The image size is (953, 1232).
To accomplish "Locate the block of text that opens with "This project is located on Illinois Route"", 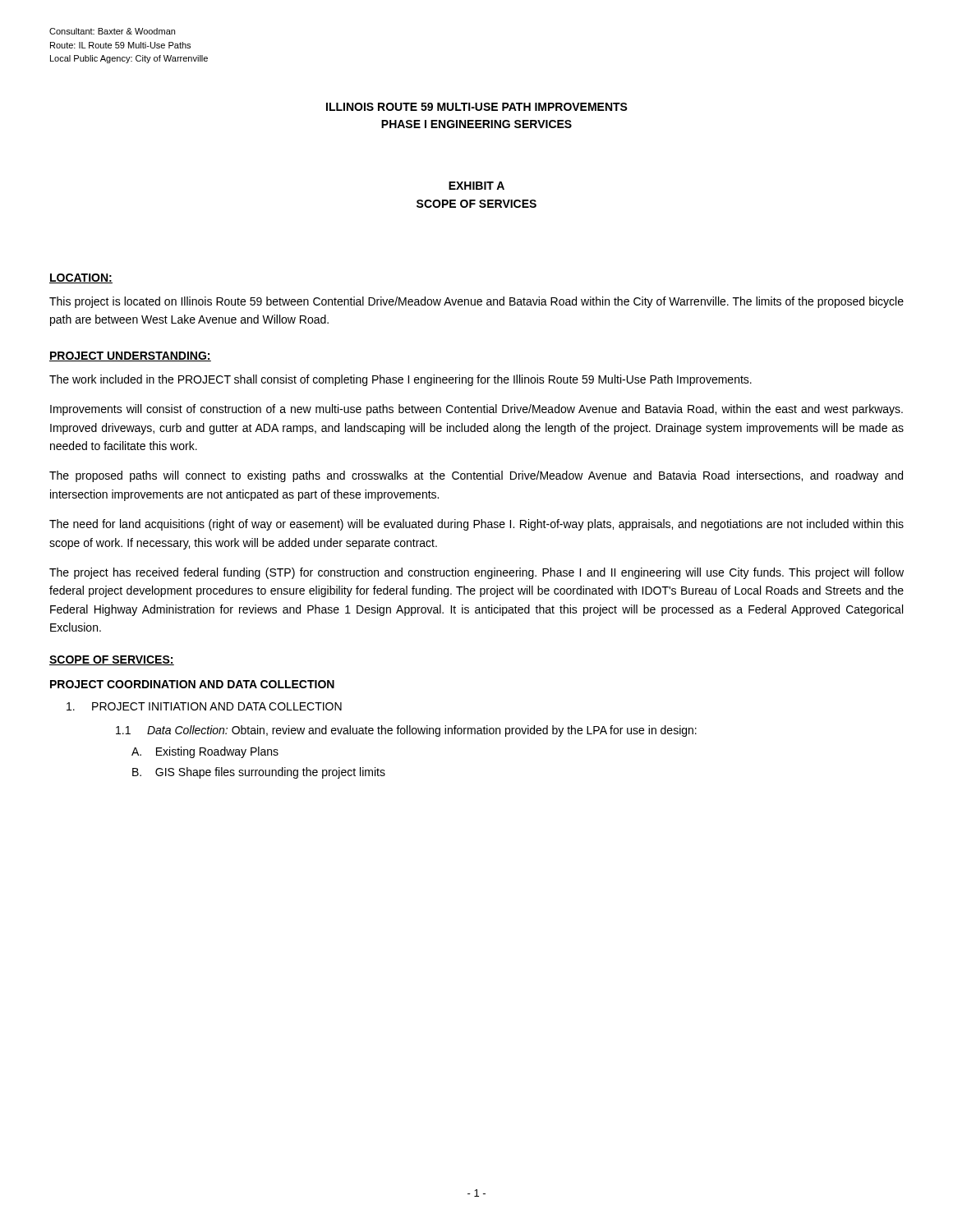I will tap(476, 311).
